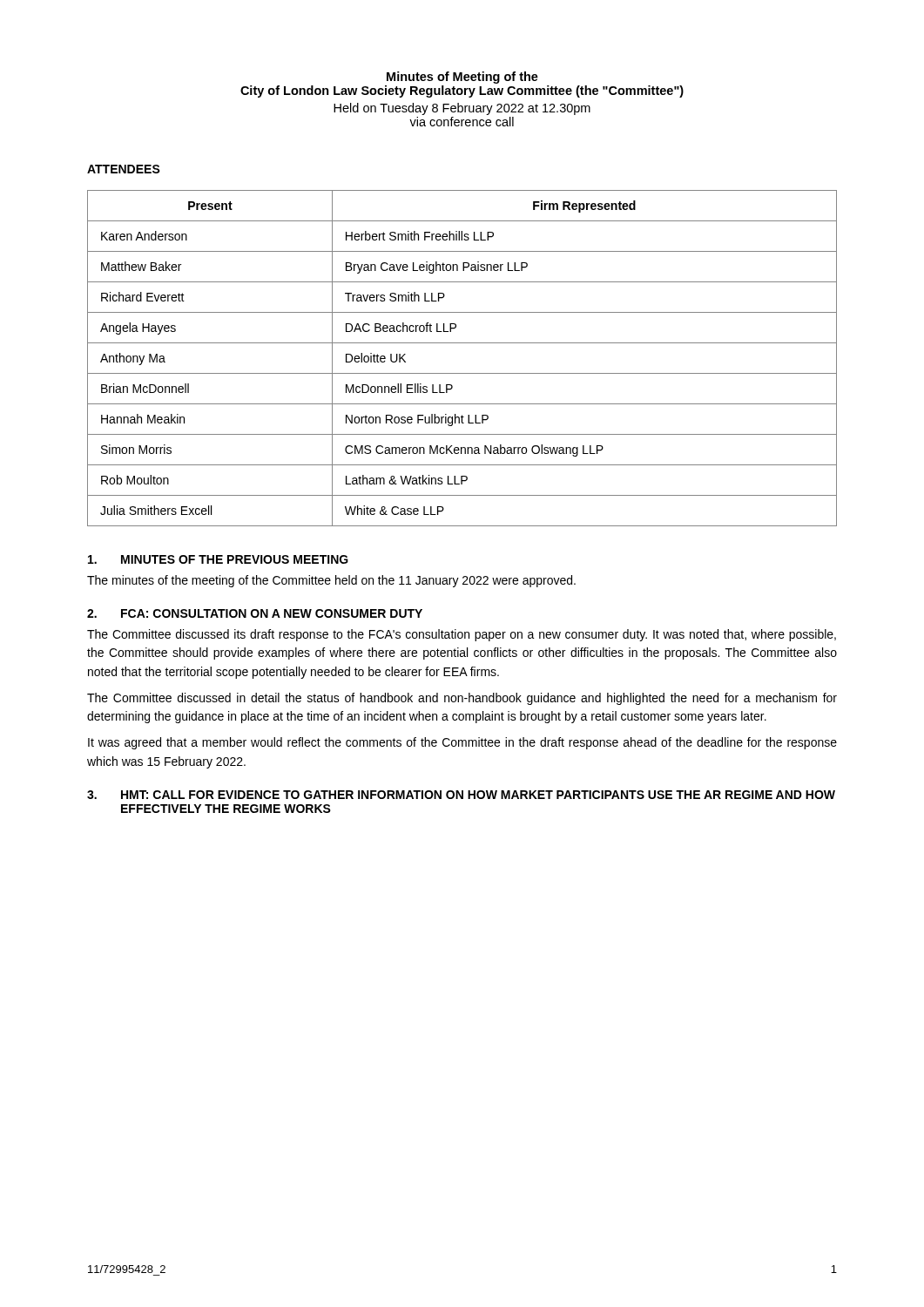Point to the block starting "2. FCA: CONSULTATION ON"

[x=255, y=613]
